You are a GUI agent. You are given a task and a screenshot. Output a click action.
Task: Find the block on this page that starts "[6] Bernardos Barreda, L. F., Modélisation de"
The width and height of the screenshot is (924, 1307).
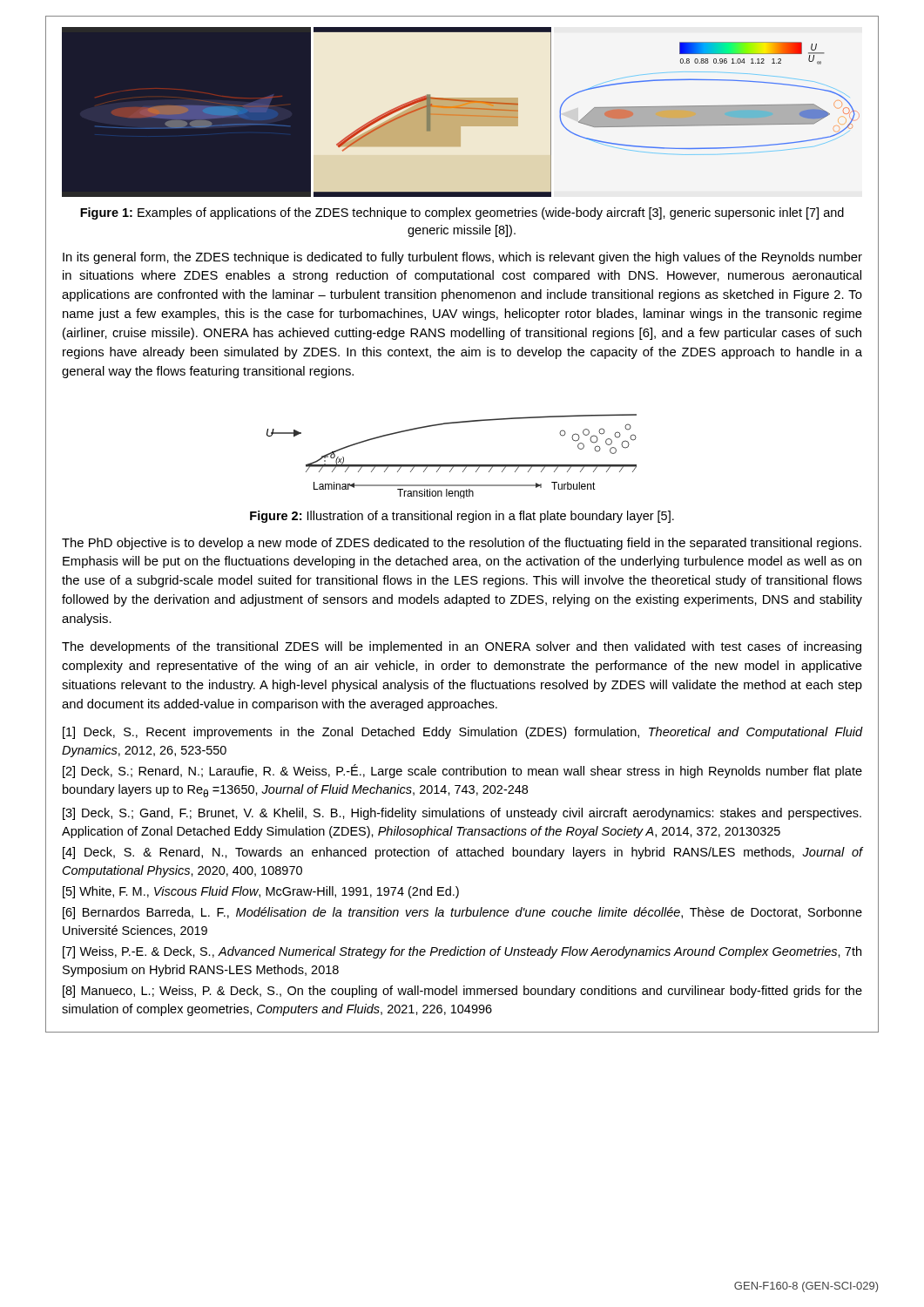point(462,922)
